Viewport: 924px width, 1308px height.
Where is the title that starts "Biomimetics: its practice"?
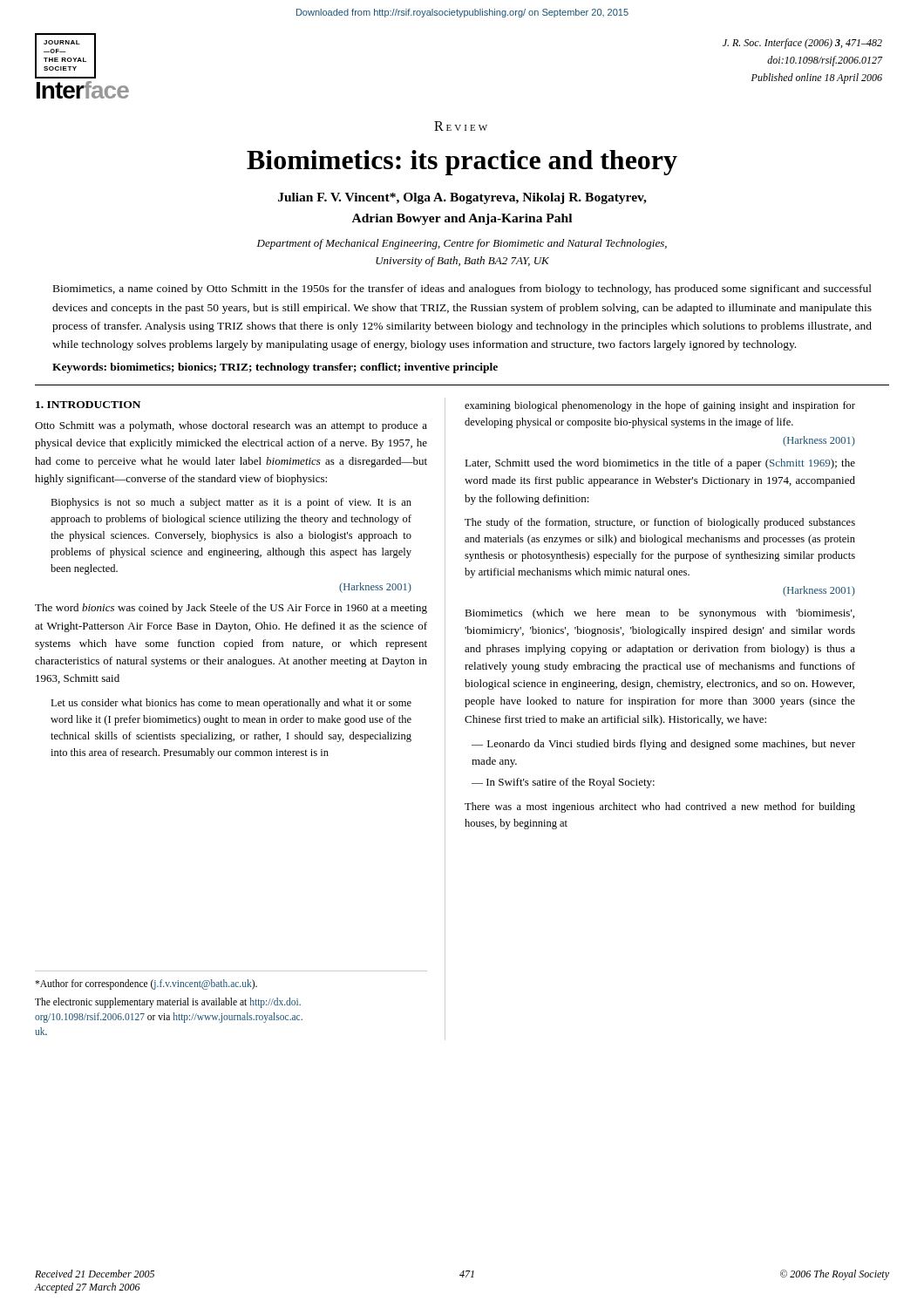462,160
